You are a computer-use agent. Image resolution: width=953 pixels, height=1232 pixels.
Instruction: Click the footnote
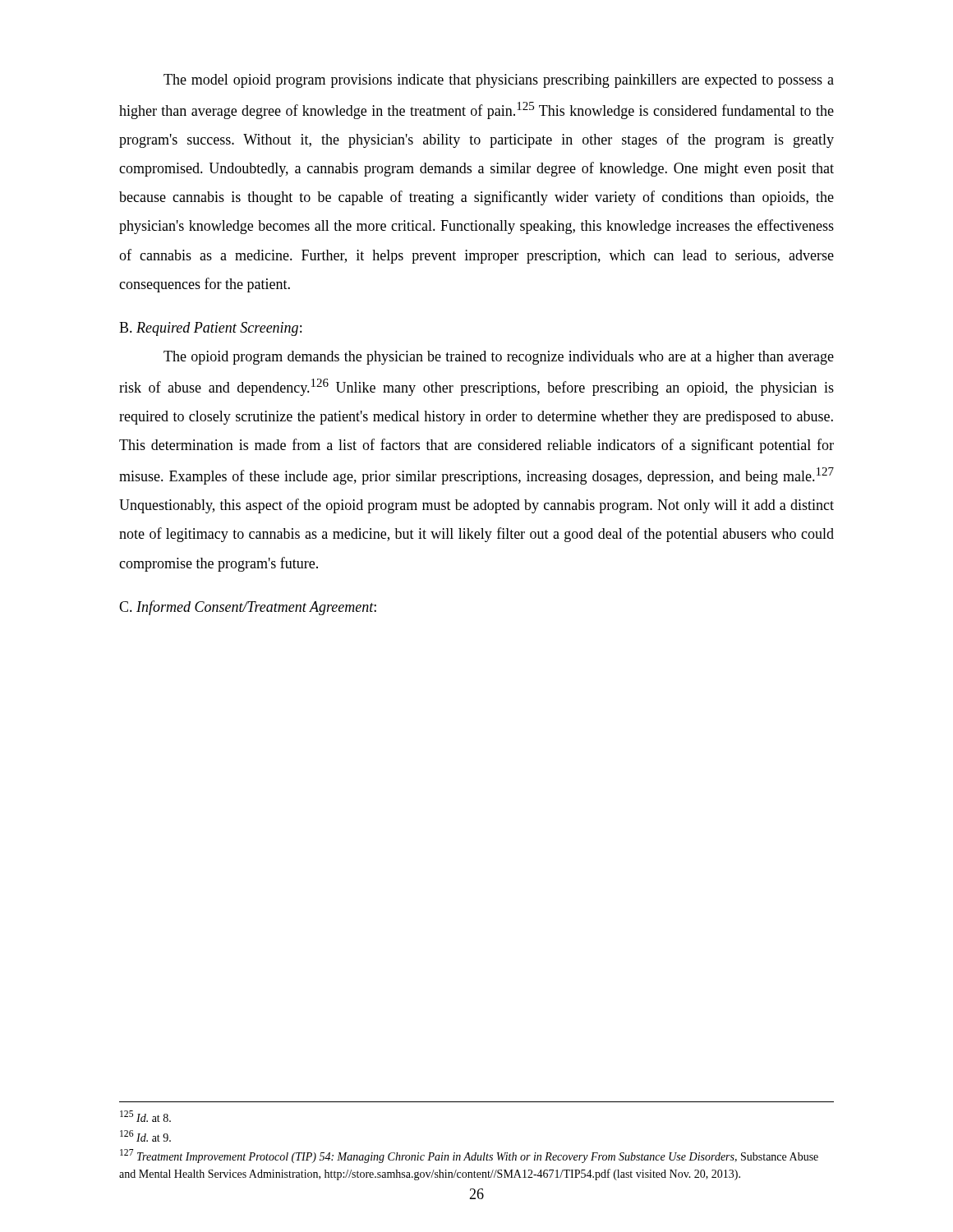(476, 1145)
